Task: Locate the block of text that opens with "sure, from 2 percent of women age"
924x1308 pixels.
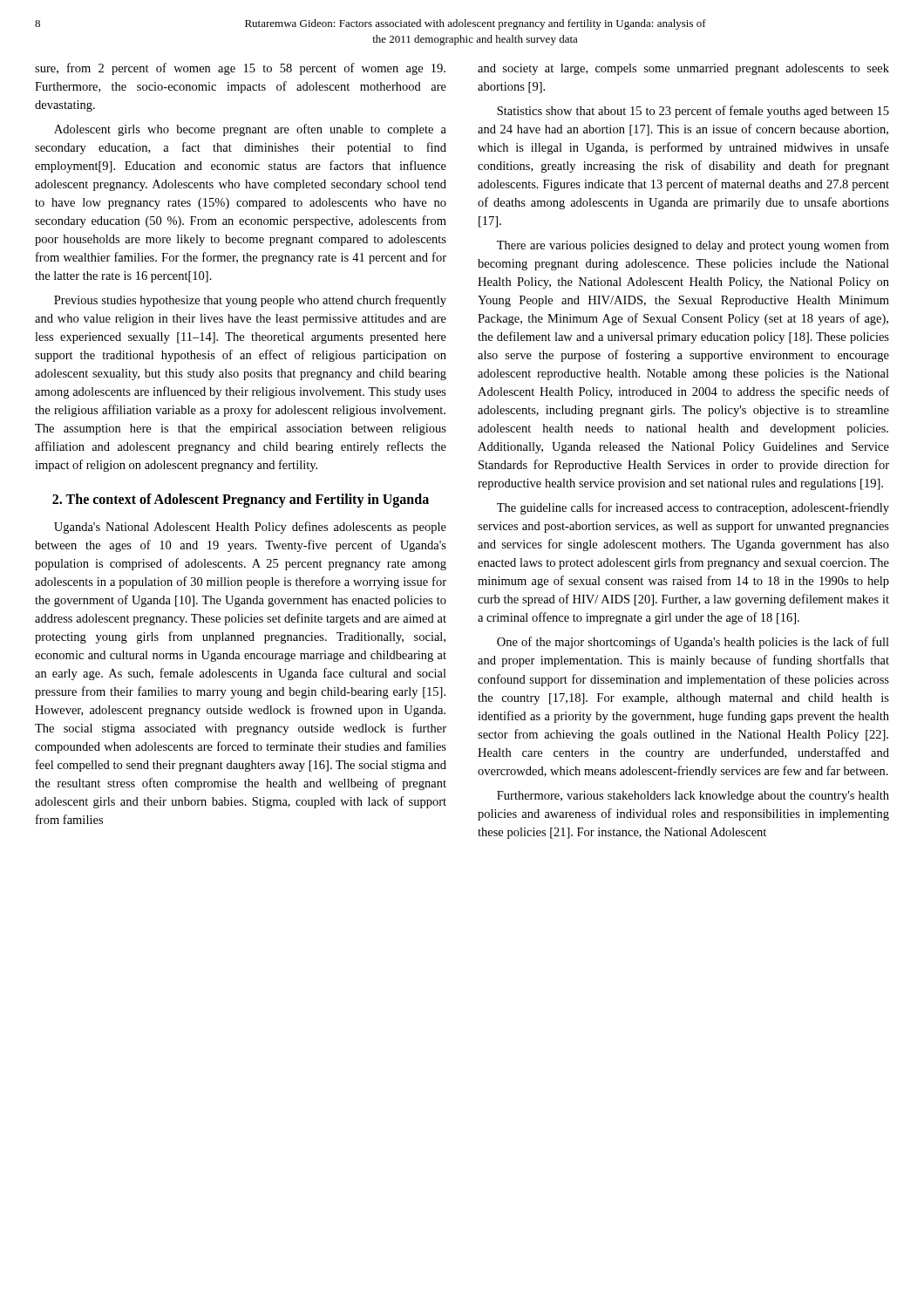Action: click(241, 267)
